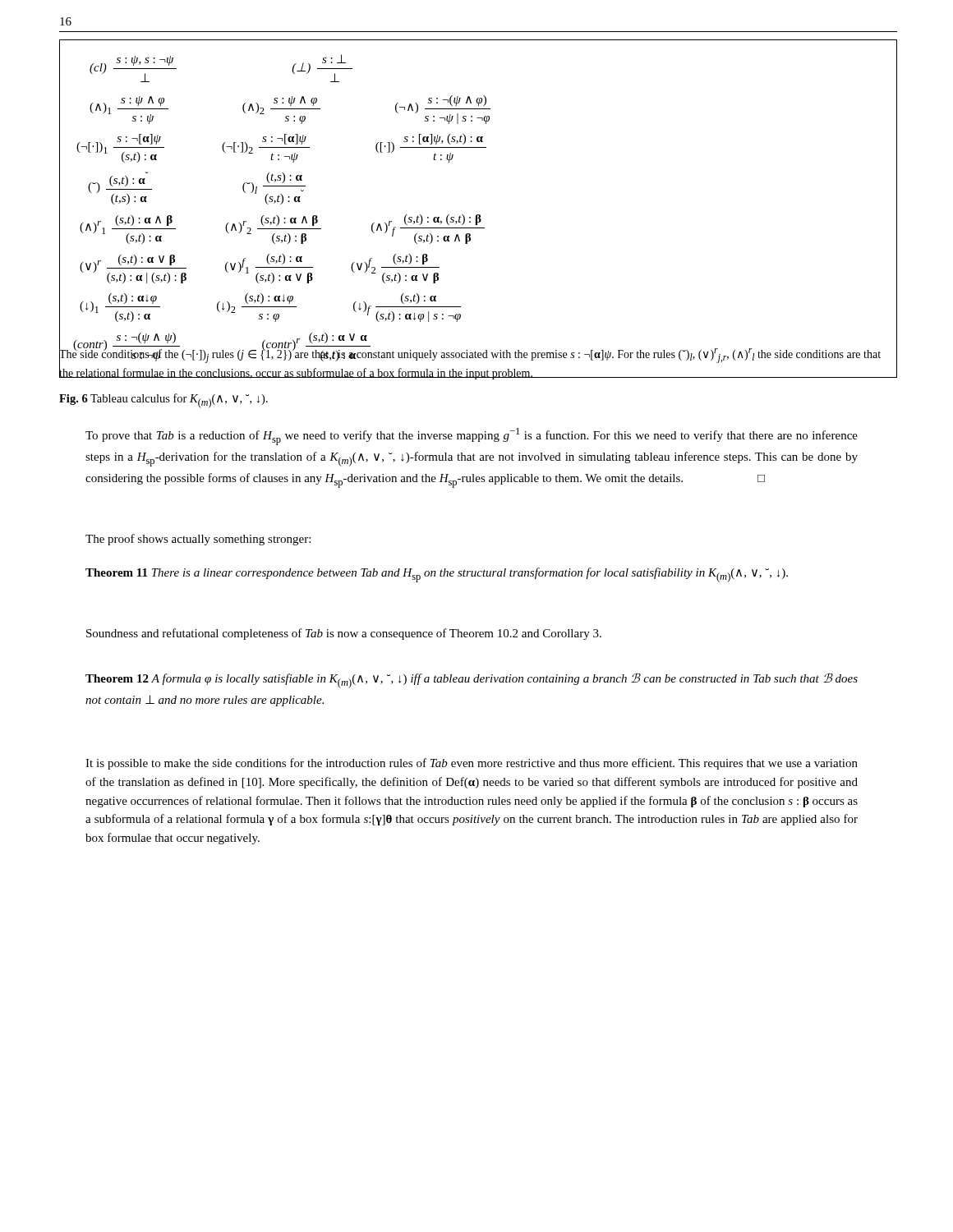Find the block starting "Theorem 12 A formula φ"

click(x=472, y=689)
